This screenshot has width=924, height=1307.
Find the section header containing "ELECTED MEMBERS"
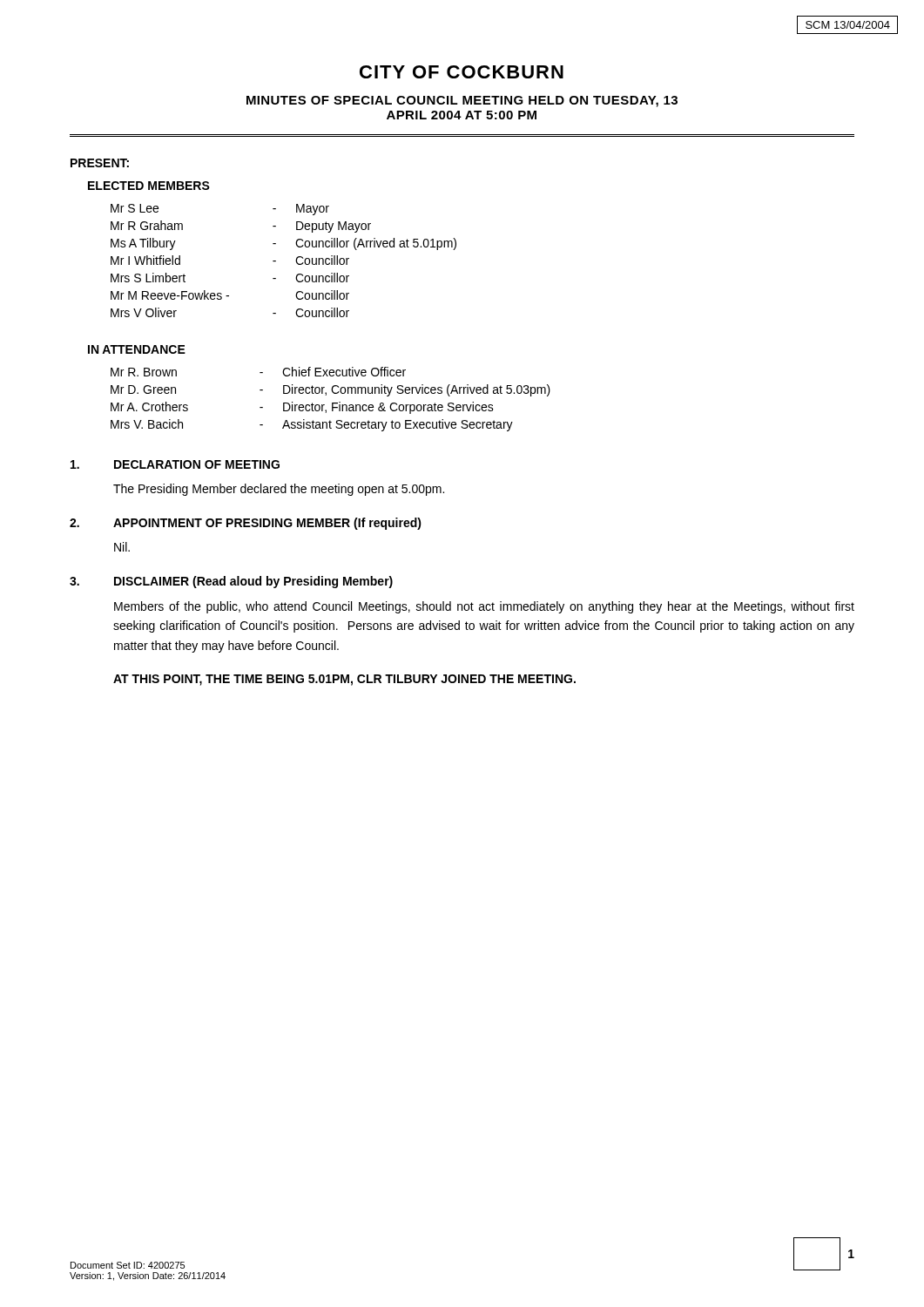148,186
